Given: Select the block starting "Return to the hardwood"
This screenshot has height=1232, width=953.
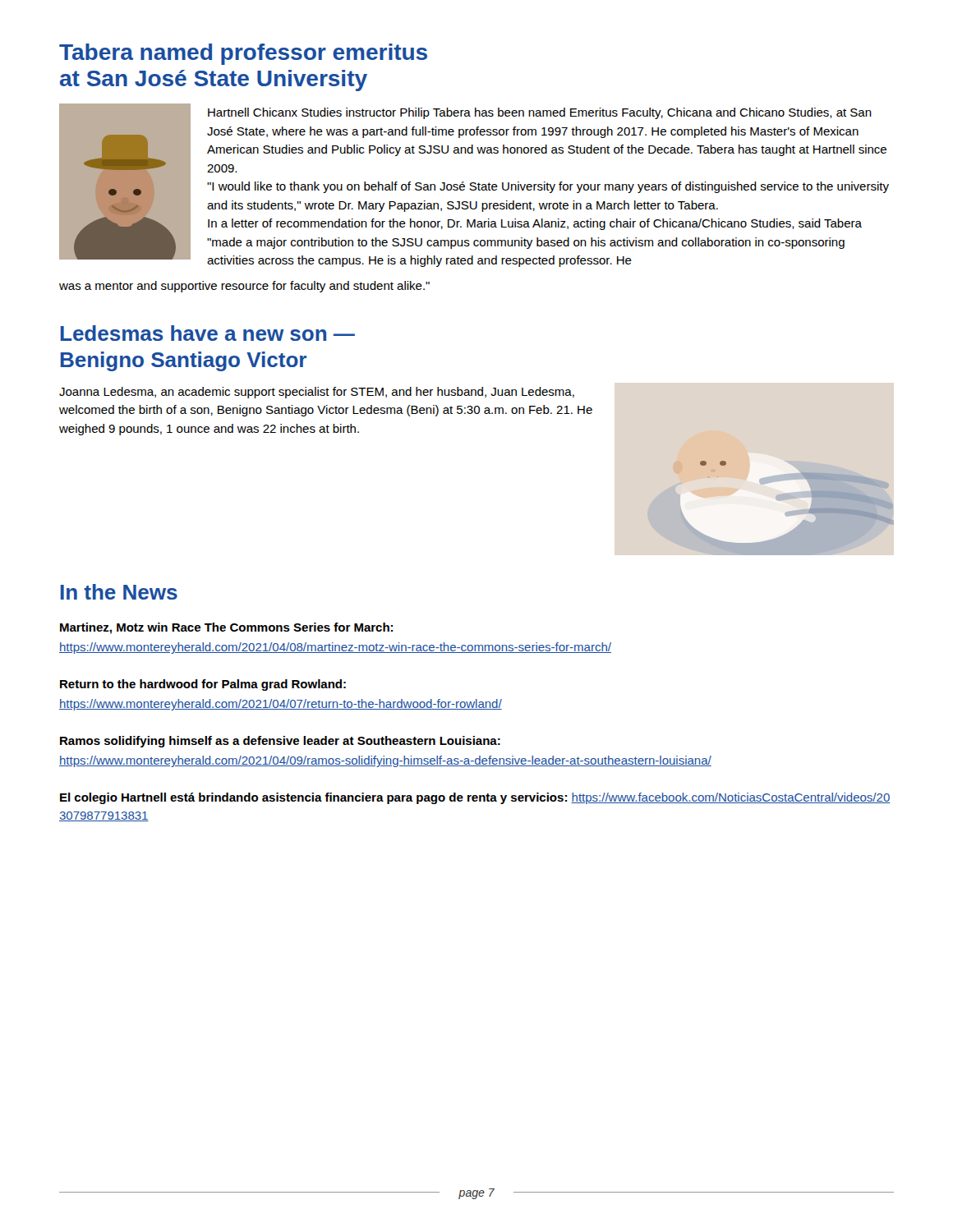Looking at the screenshot, I should 476,694.
